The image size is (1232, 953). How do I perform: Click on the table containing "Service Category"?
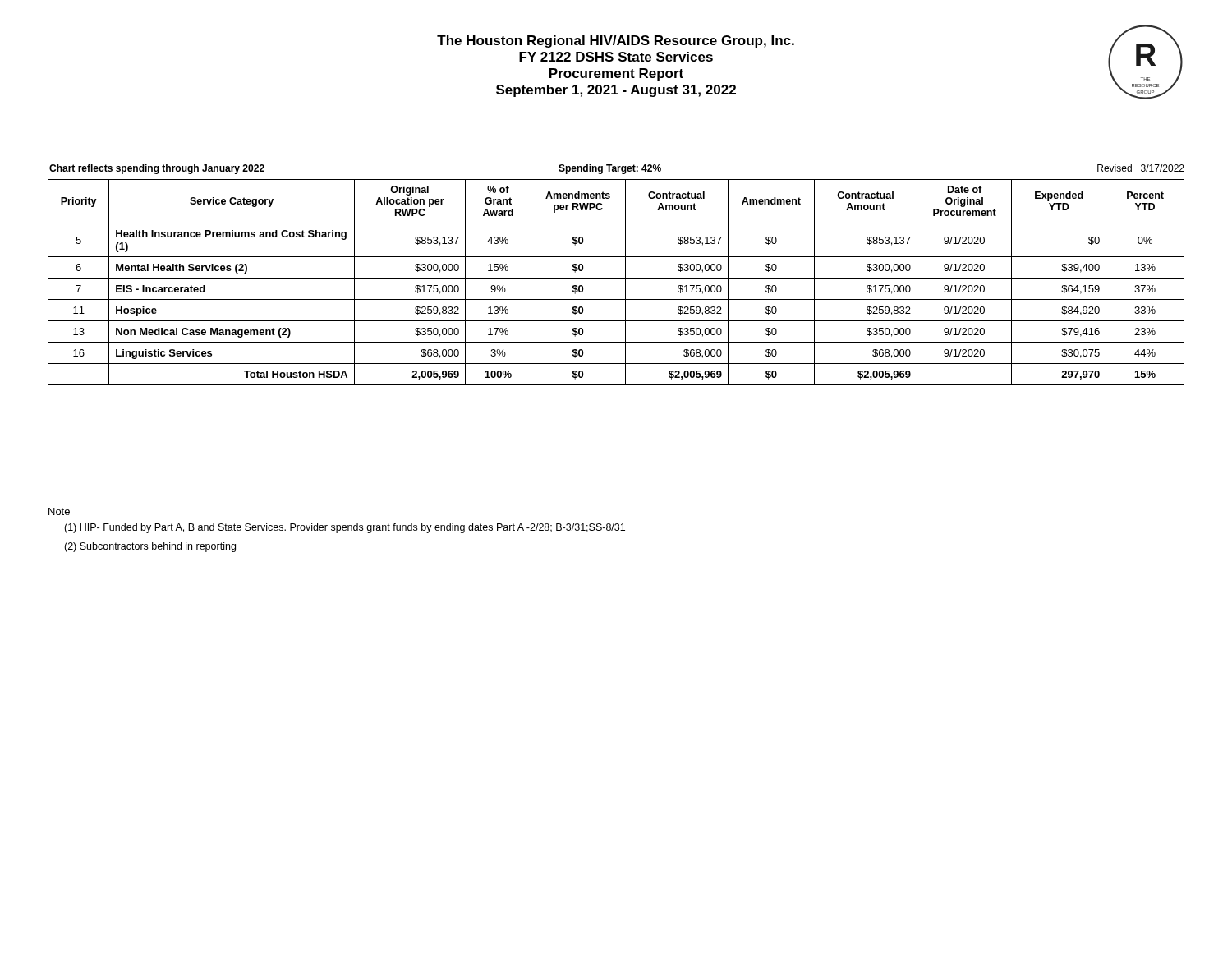click(x=616, y=282)
